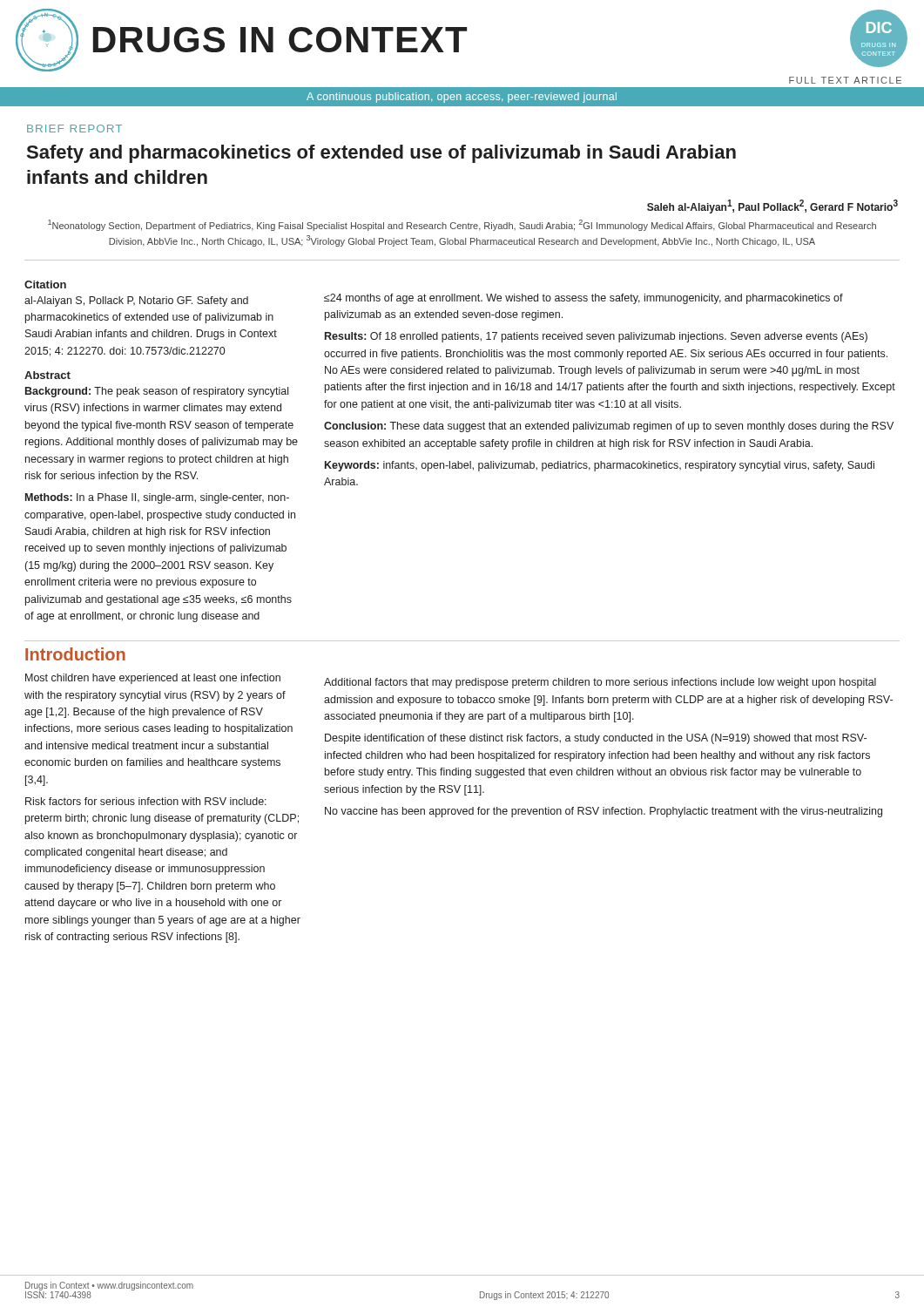Select the text block containing "Saleh al-Alaiyan1, Paul Pollack2,"

[x=772, y=206]
